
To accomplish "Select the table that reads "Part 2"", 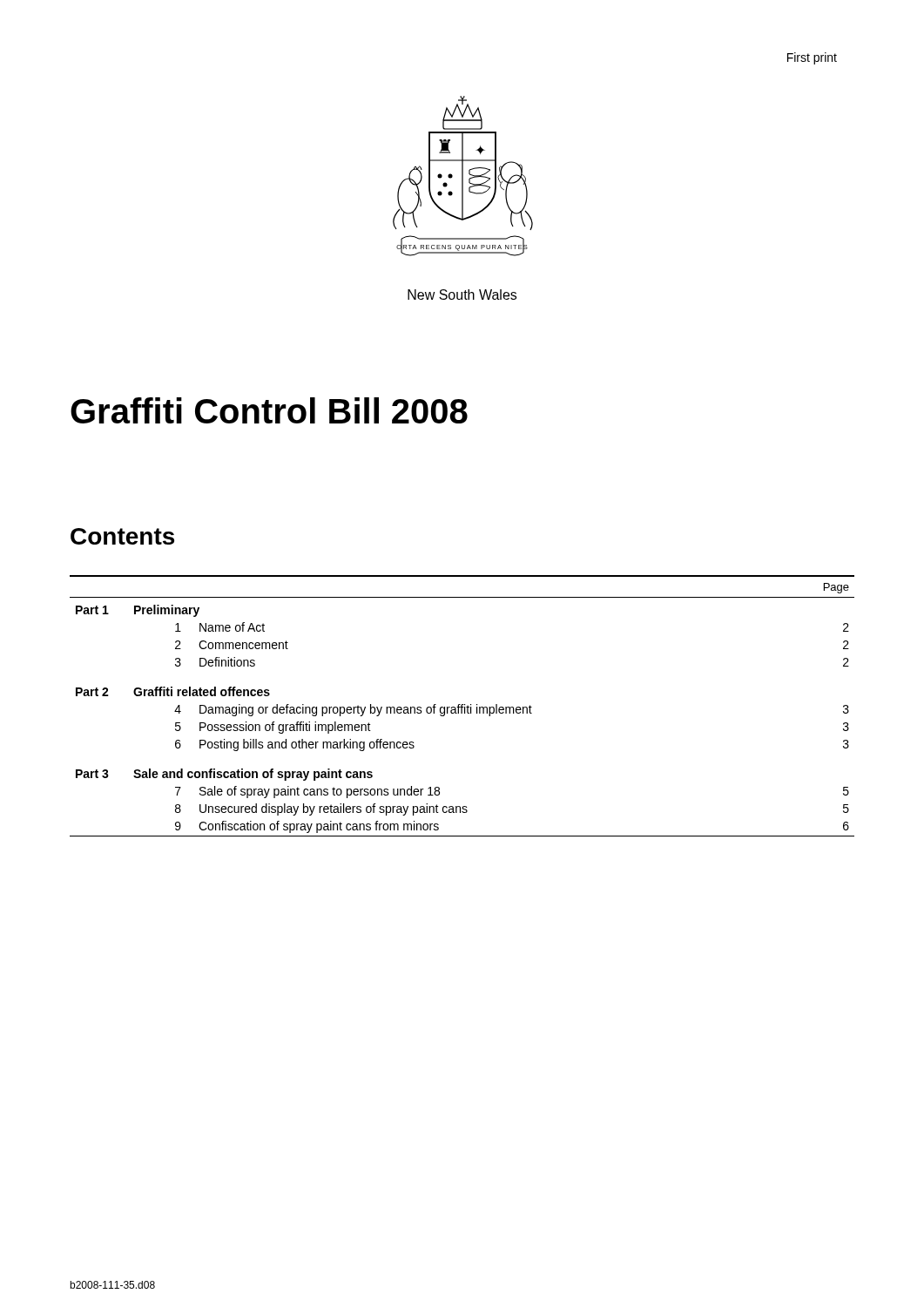I will pos(462,706).
